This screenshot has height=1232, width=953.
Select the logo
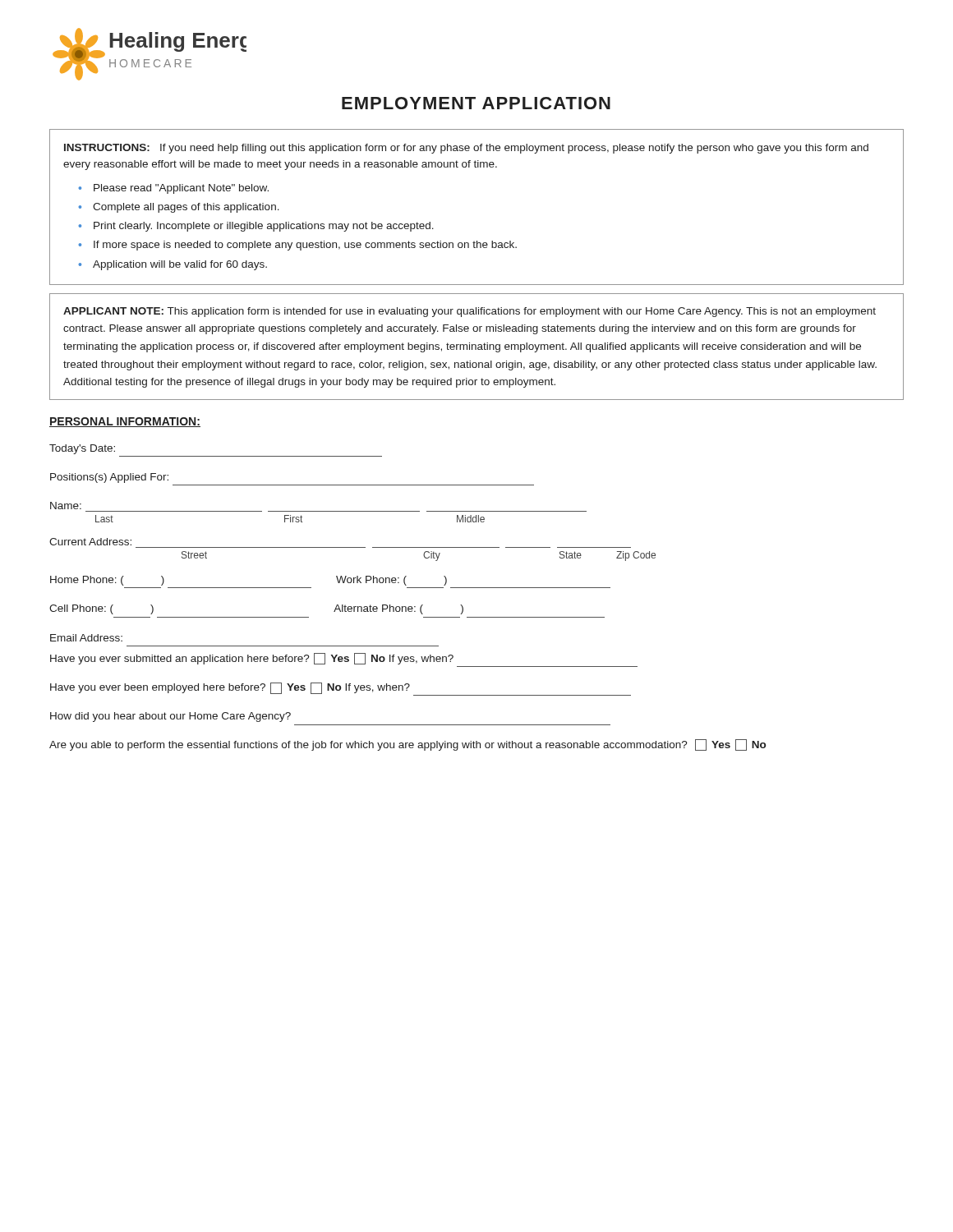(476, 55)
